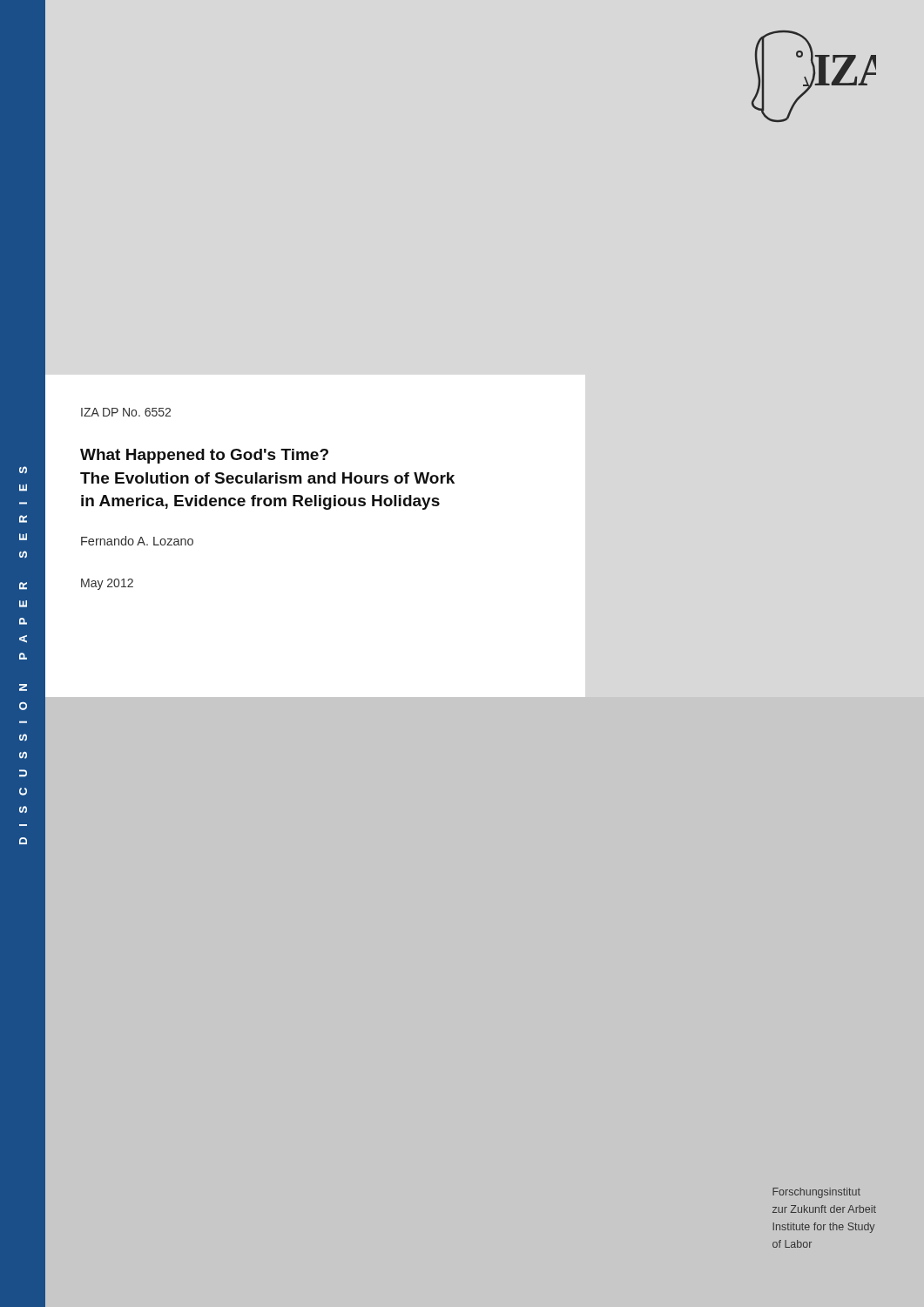Image resolution: width=924 pixels, height=1307 pixels.
Task: Locate a logo
Action: [x=806, y=81]
